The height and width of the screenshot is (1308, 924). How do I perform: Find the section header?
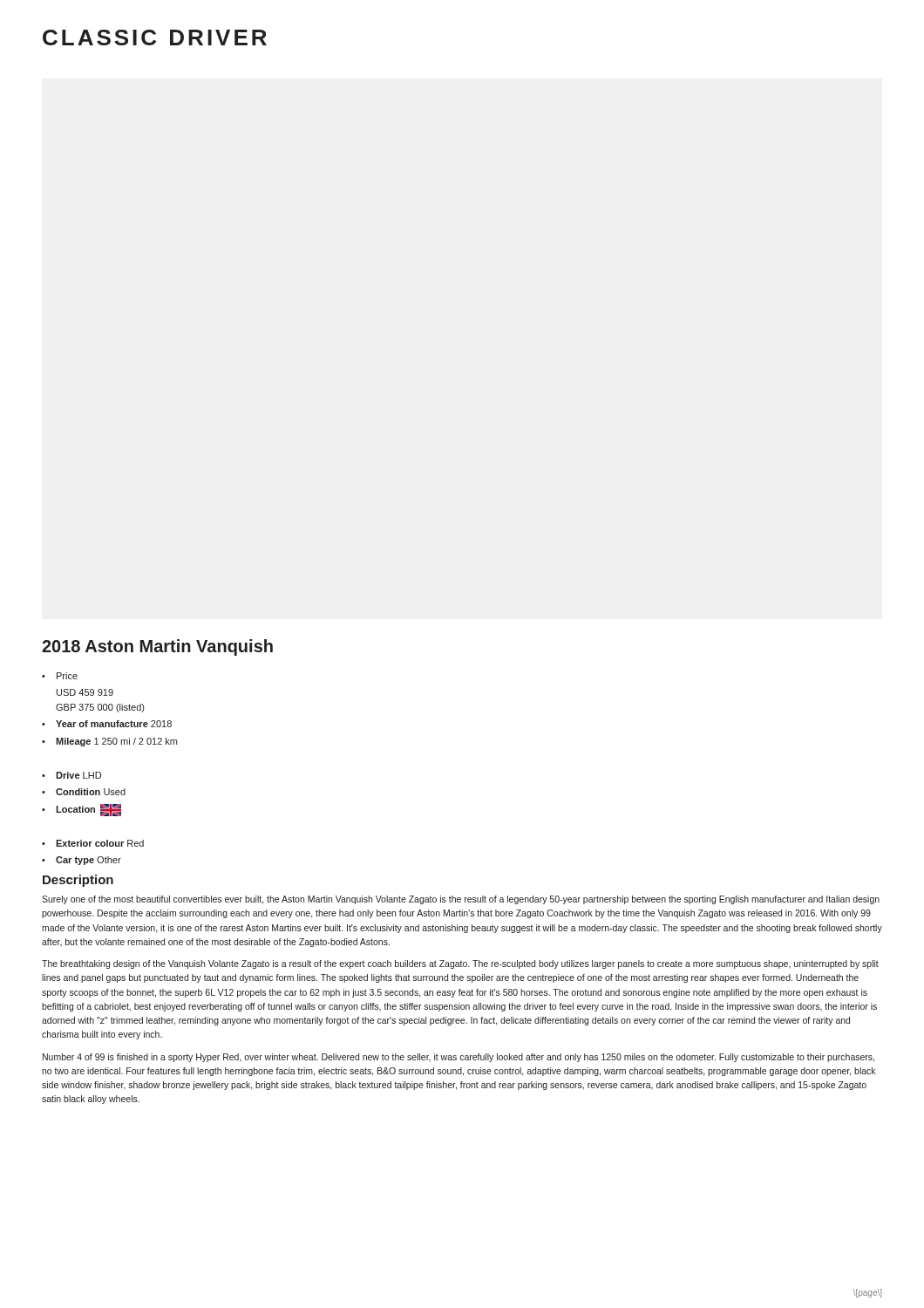(x=78, y=879)
